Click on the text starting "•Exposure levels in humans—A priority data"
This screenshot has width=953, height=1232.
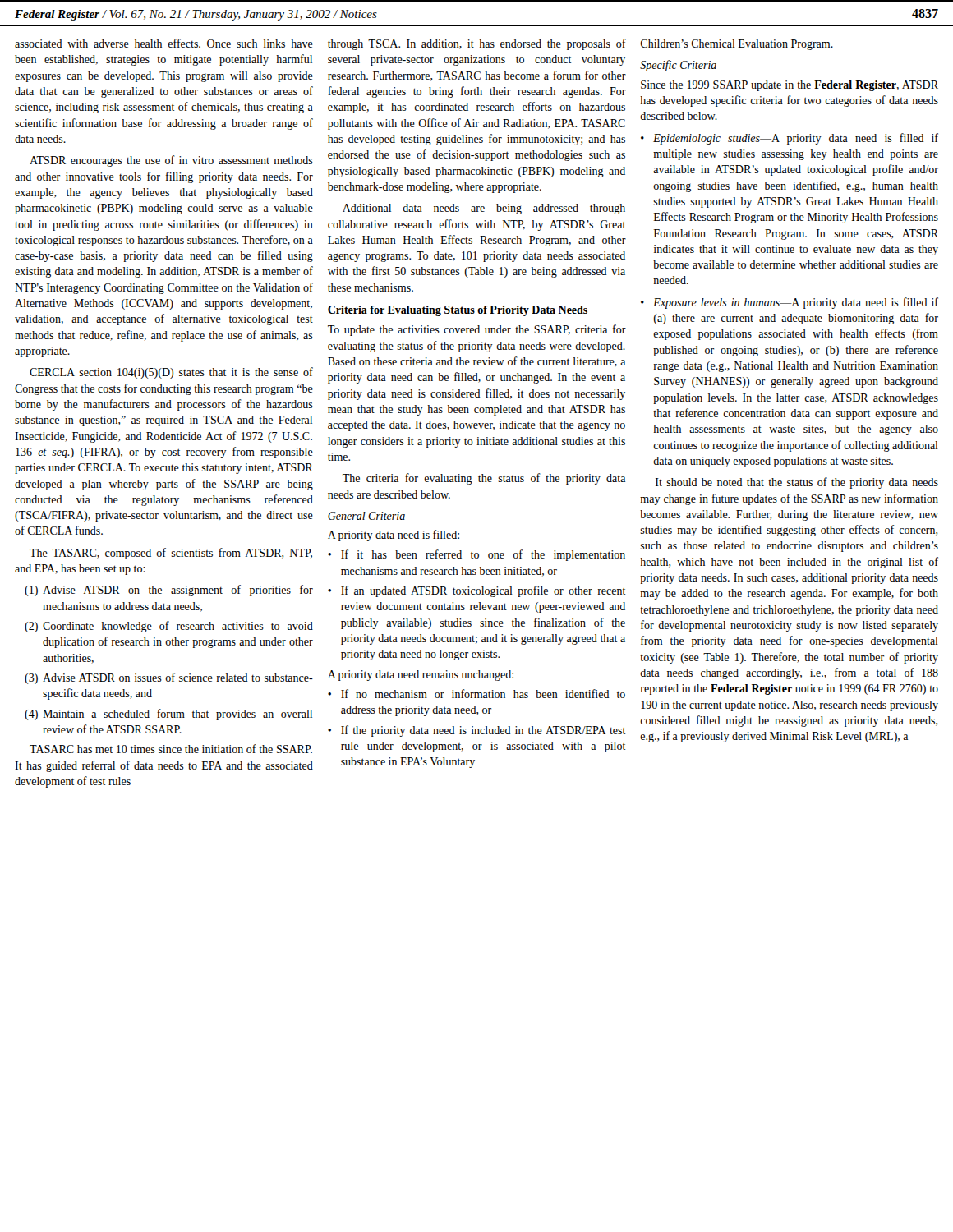(789, 382)
